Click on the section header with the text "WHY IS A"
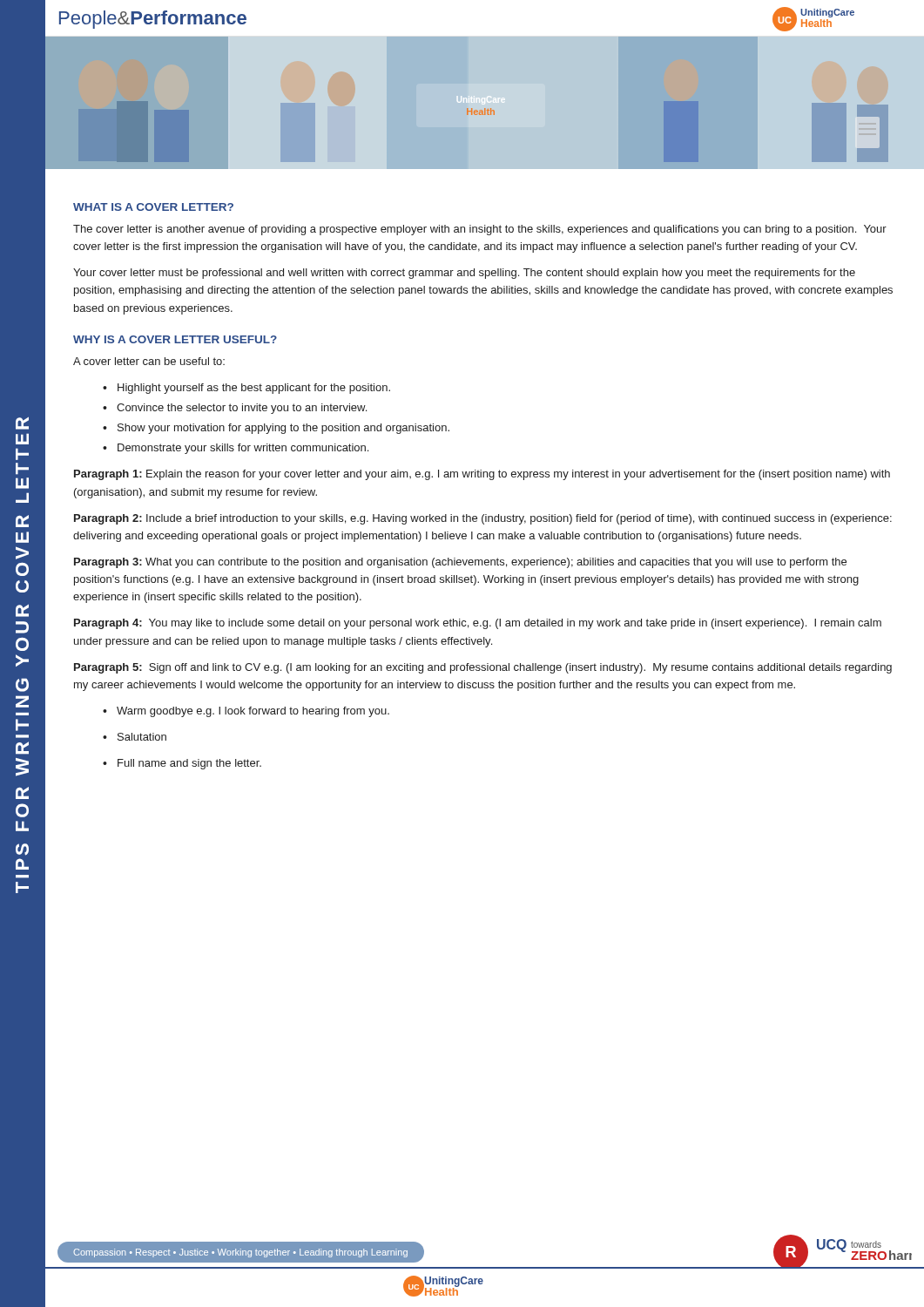The width and height of the screenshot is (924, 1307). [175, 339]
